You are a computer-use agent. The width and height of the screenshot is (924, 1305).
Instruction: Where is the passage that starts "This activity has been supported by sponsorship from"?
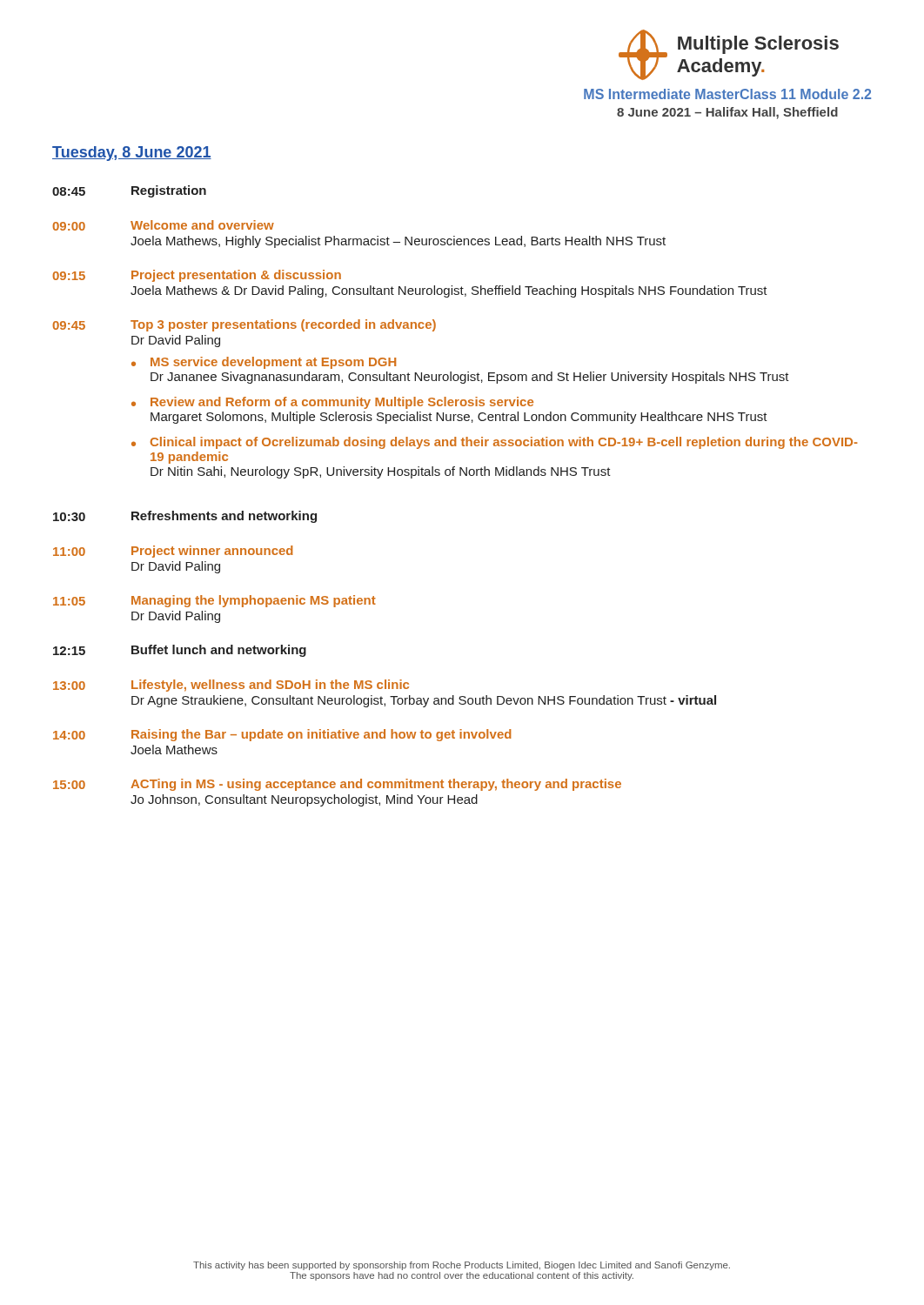[x=462, y=1270]
